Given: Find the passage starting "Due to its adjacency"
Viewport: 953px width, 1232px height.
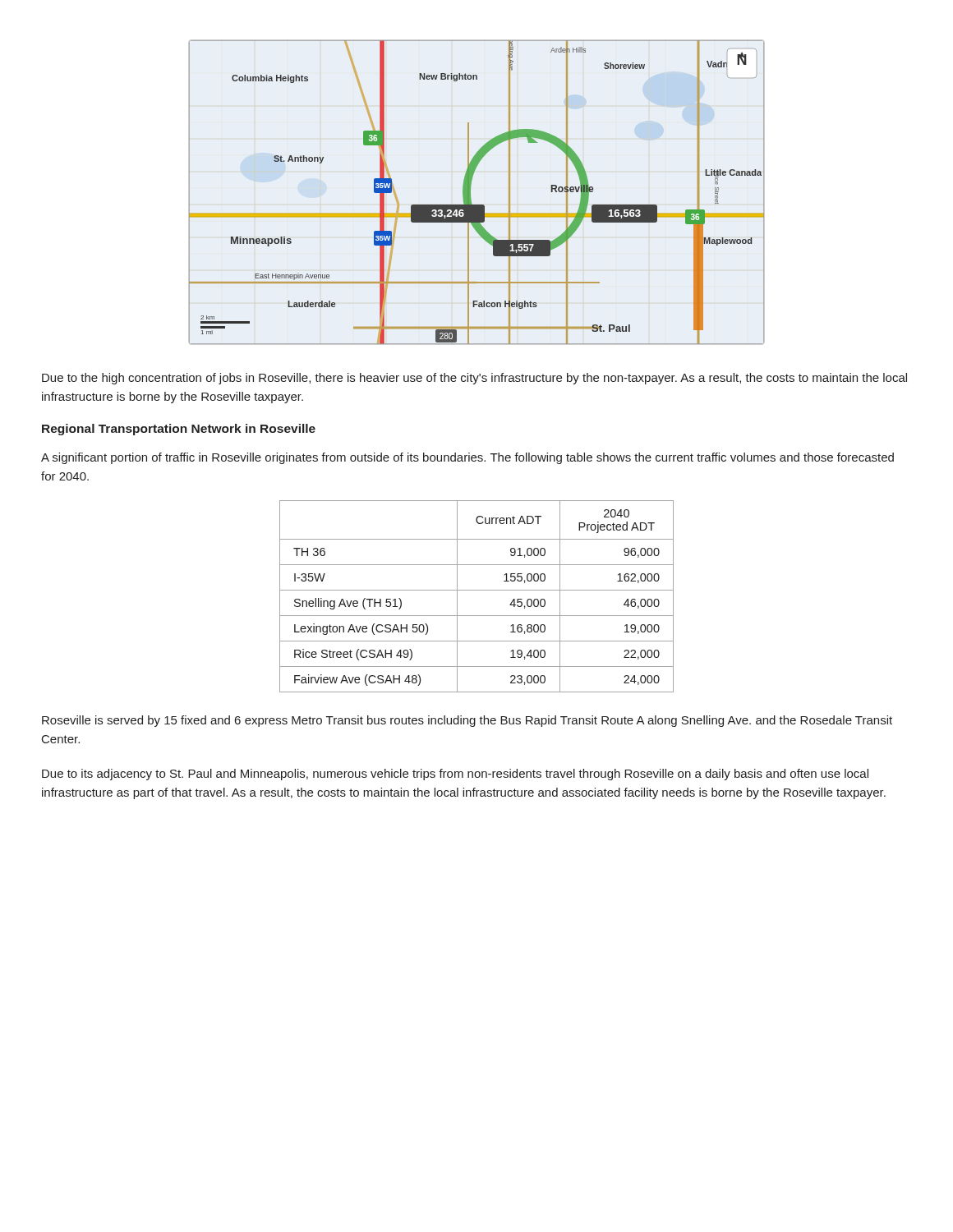Looking at the screenshot, I should point(464,782).
